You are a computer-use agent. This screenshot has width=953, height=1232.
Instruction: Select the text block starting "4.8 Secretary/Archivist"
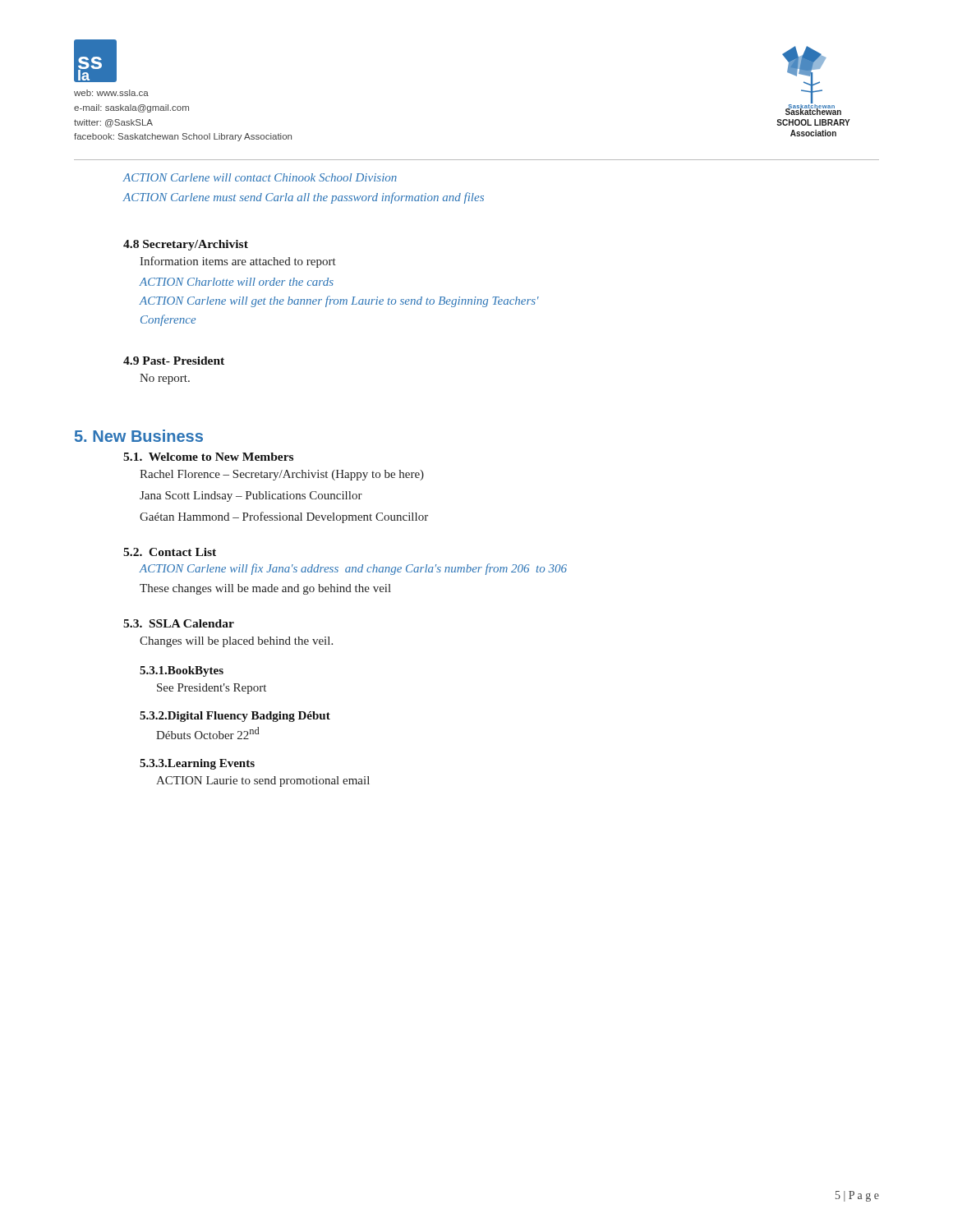186,243
